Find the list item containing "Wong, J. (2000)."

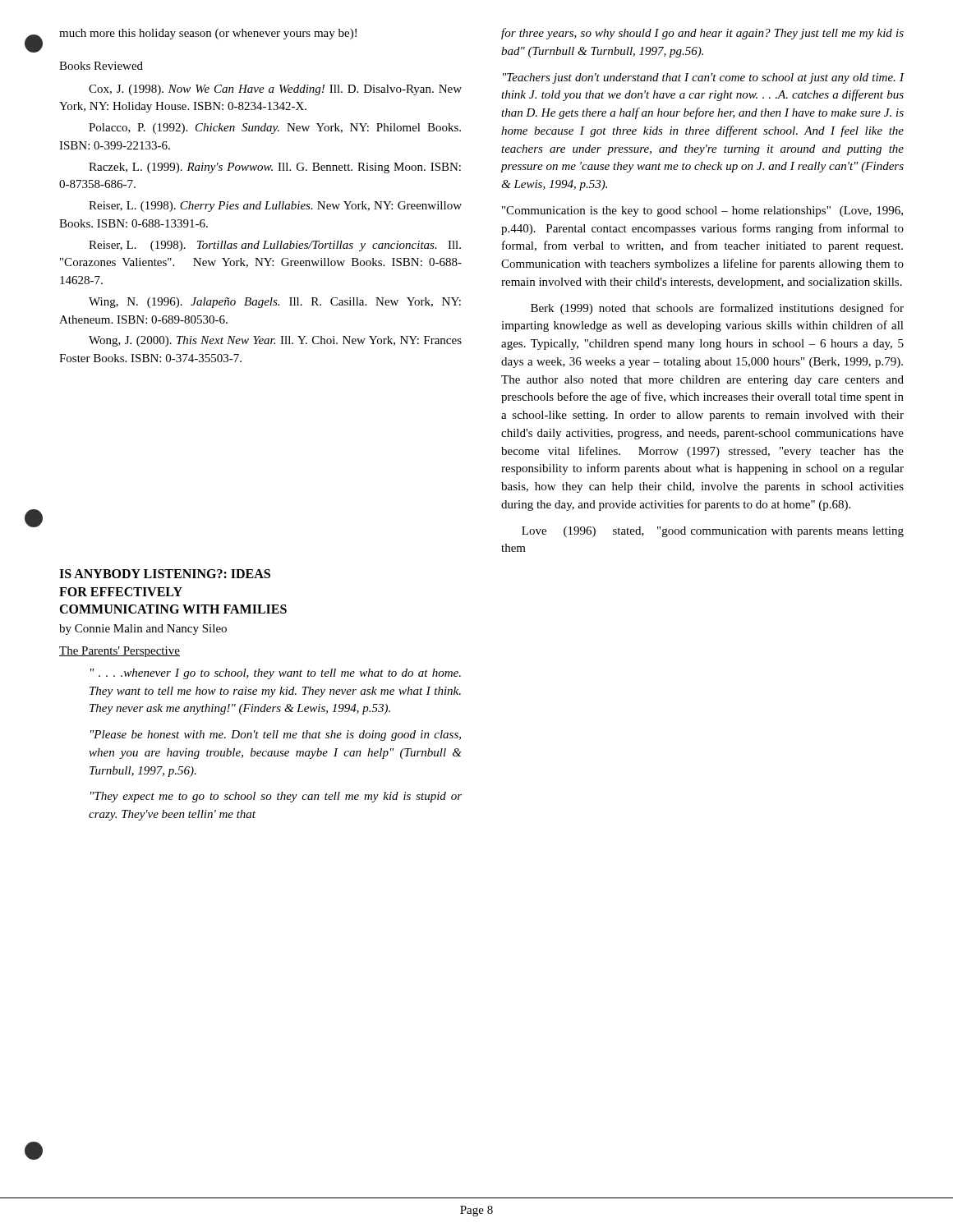tap(260, 350)
